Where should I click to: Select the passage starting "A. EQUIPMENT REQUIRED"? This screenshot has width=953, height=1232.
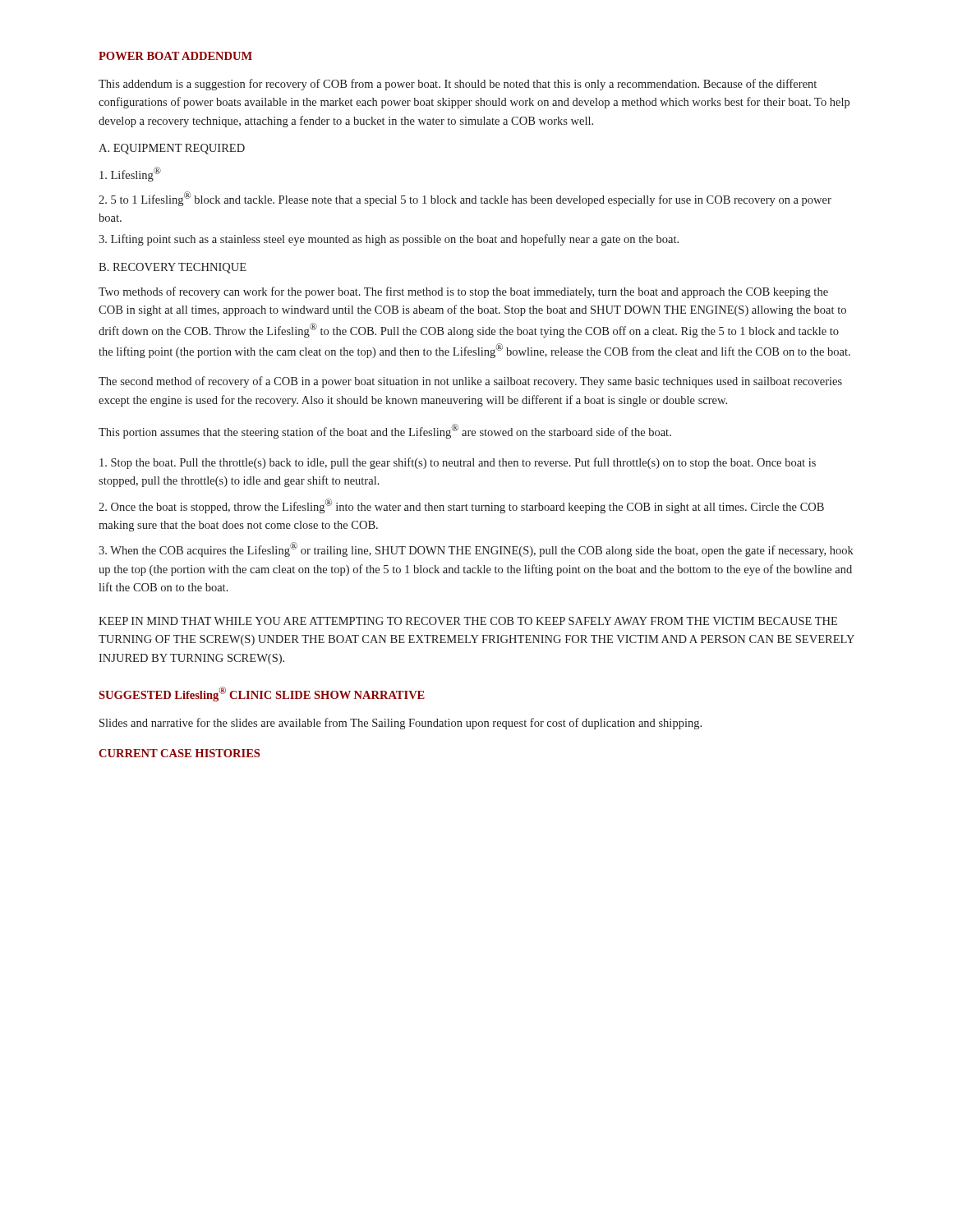pyautogui.click(x=172, y=148)
